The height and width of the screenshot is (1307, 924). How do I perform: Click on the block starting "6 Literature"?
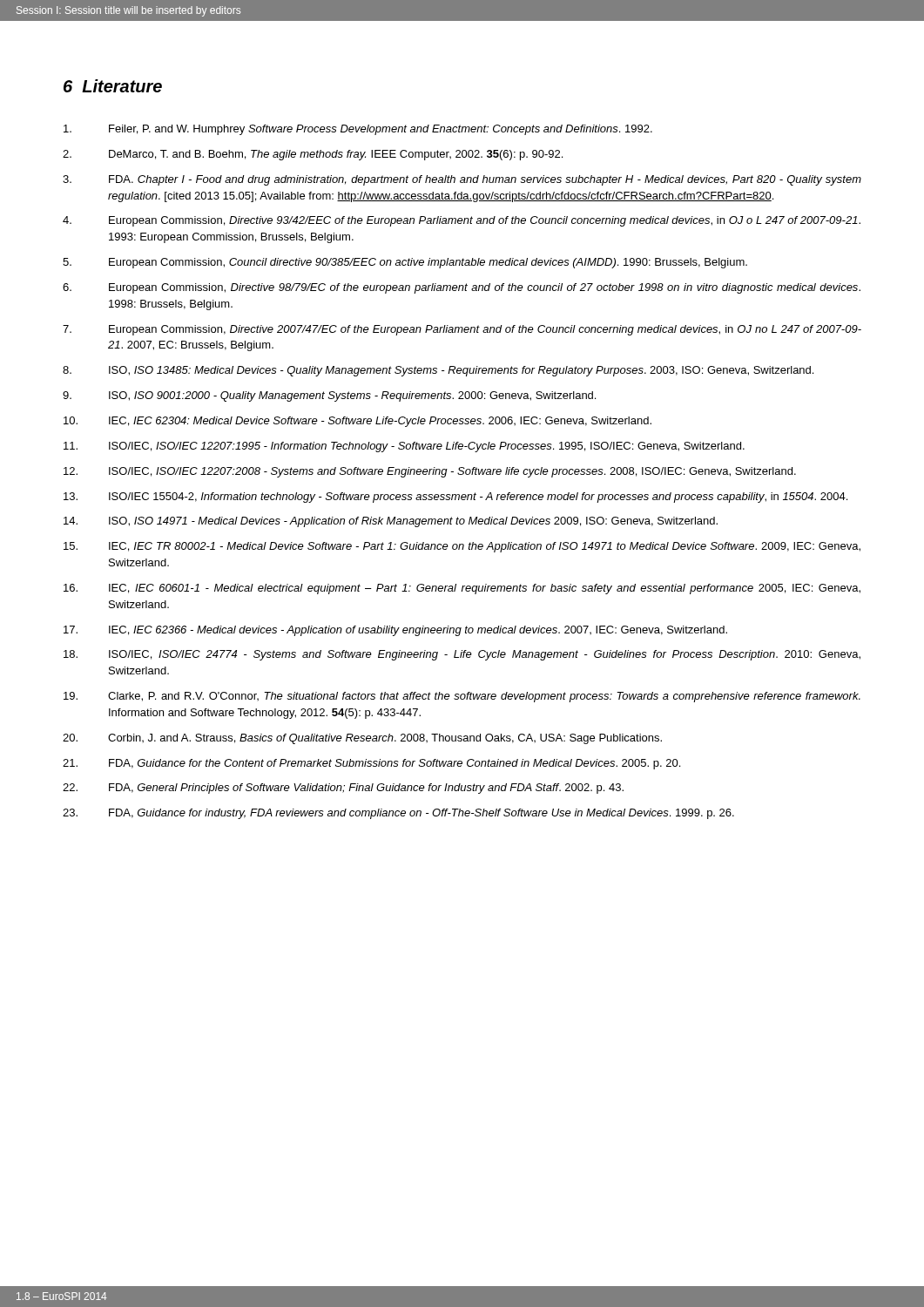click(113, 86)
